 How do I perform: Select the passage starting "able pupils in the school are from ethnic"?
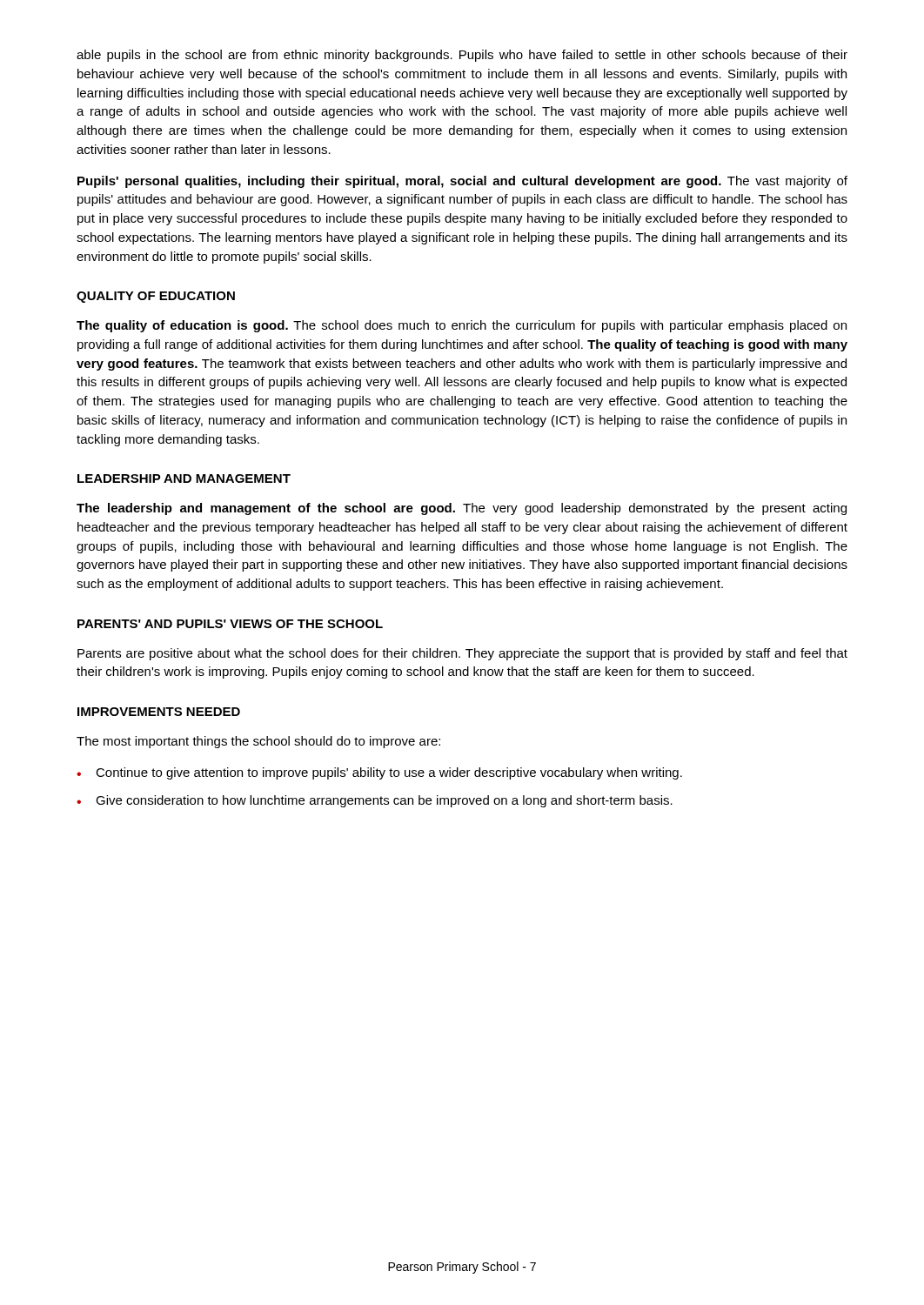[x=462, y=102]
